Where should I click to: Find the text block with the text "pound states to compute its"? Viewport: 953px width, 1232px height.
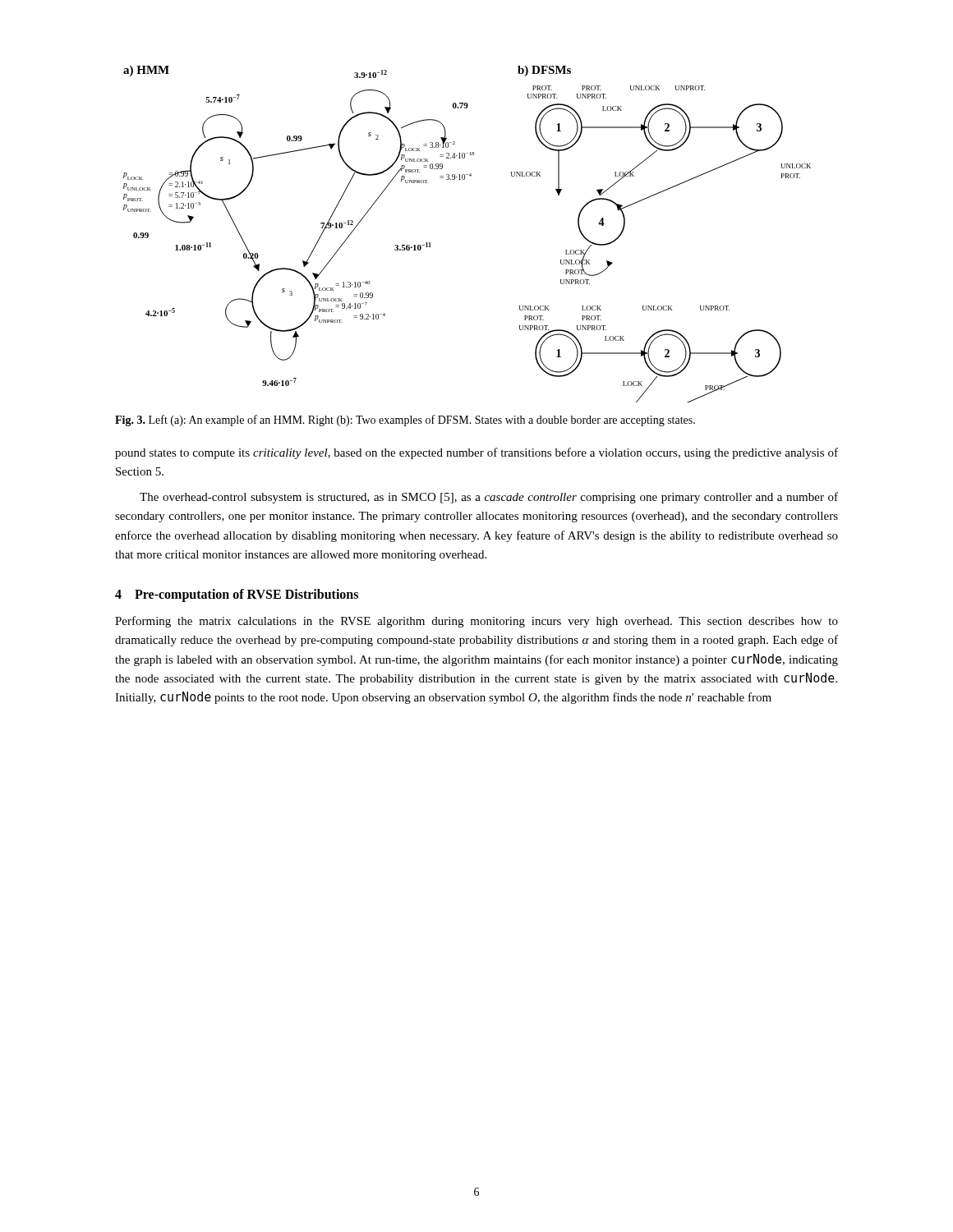(x=476, y=504)
